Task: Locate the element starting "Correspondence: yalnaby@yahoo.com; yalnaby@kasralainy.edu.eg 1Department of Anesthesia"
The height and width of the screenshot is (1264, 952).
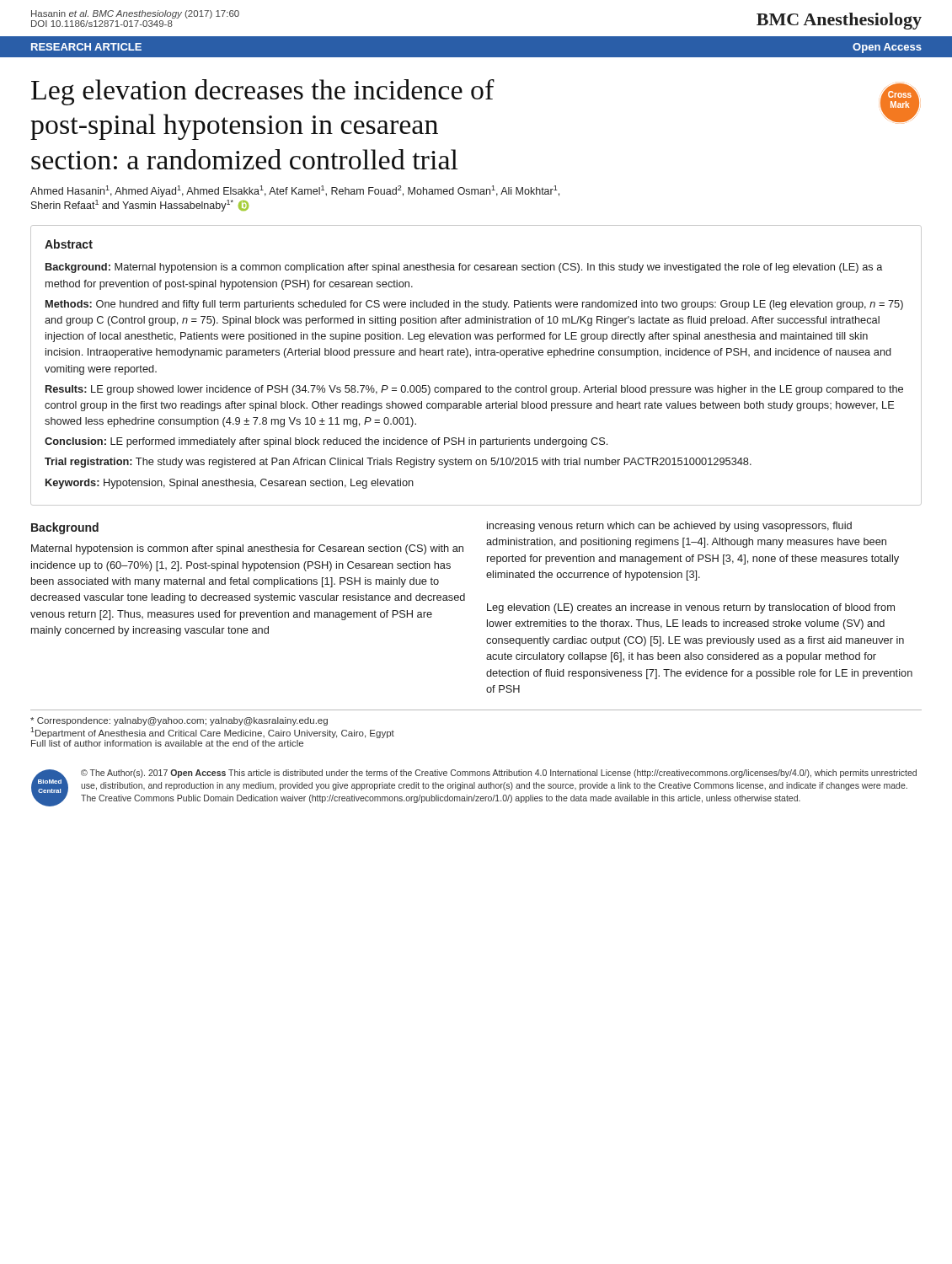Action: (x=212, y=732)
